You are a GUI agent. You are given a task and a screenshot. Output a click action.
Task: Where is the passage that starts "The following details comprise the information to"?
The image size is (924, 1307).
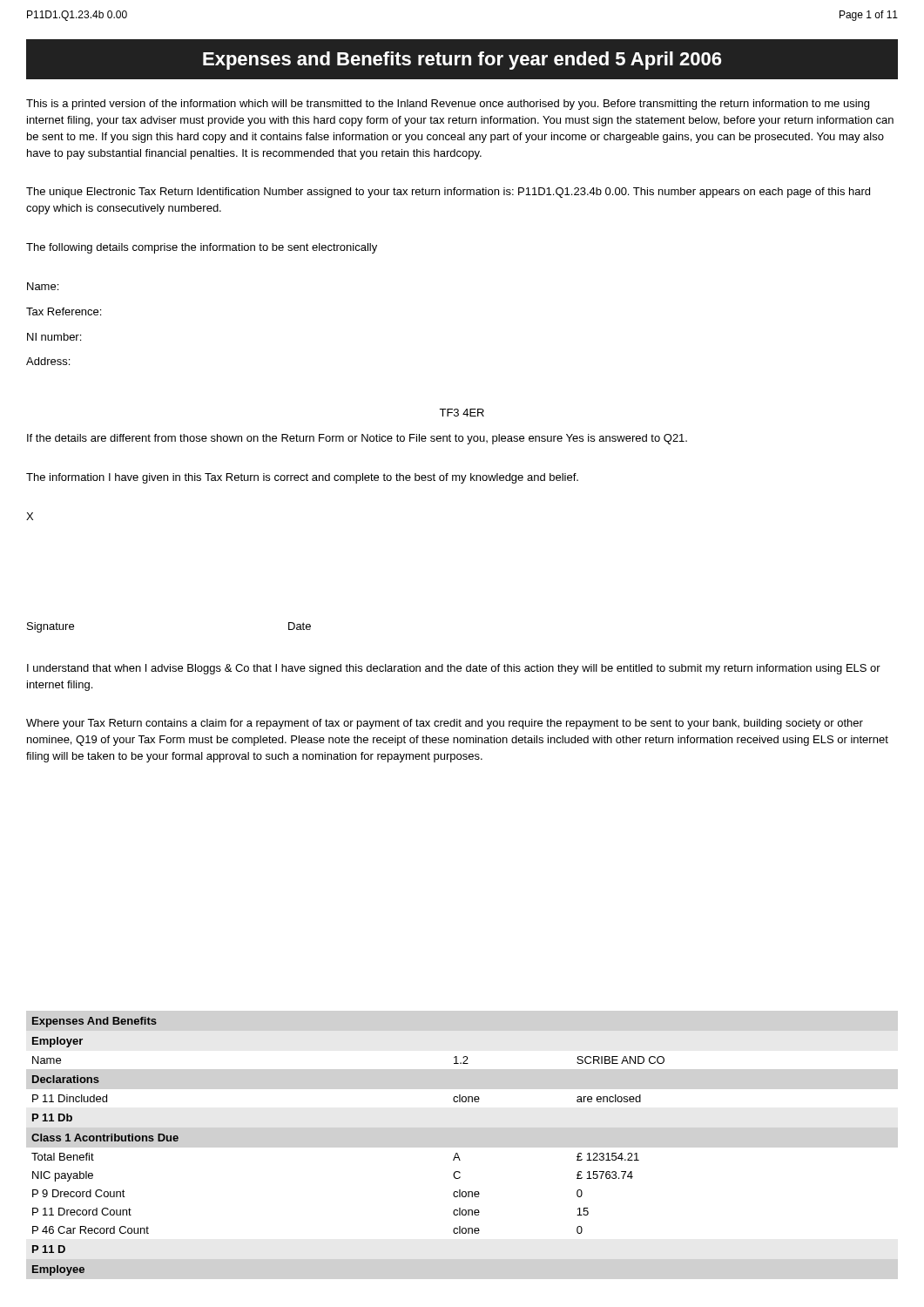click(x=202, y=248)
